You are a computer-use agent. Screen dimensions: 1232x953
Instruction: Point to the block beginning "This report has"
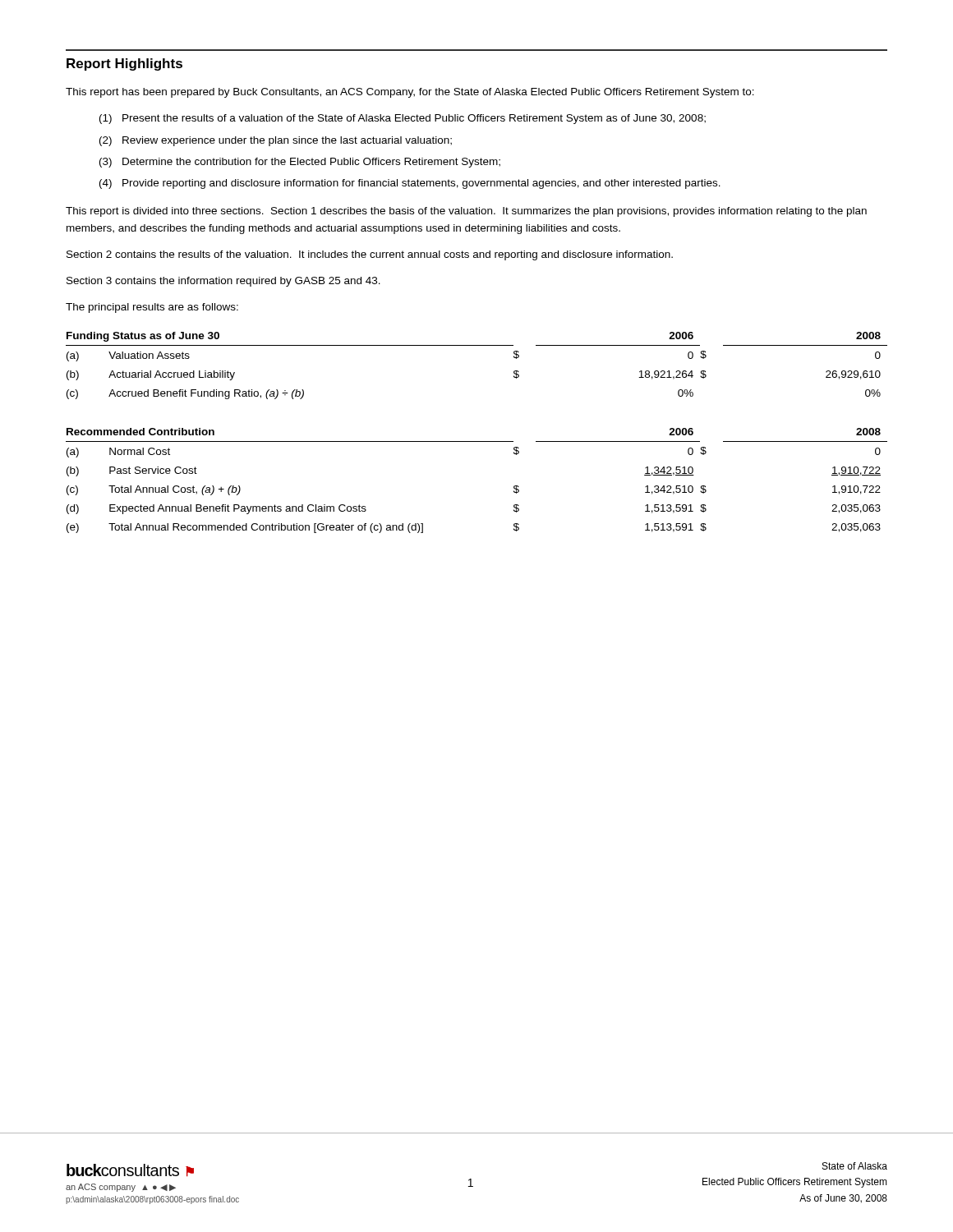(x=410, y=92)
